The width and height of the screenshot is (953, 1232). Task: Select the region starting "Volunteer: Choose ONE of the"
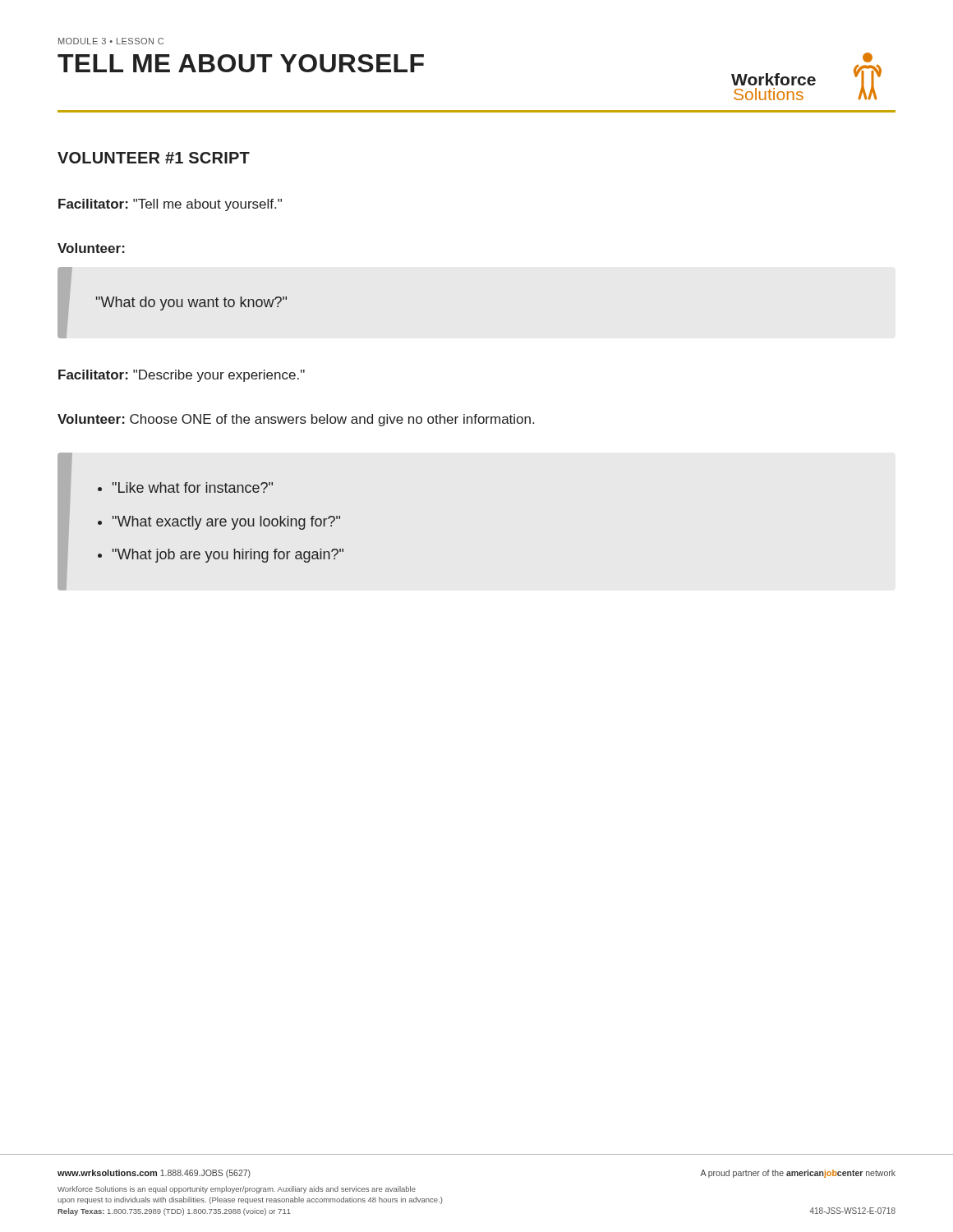coord(296,419)
